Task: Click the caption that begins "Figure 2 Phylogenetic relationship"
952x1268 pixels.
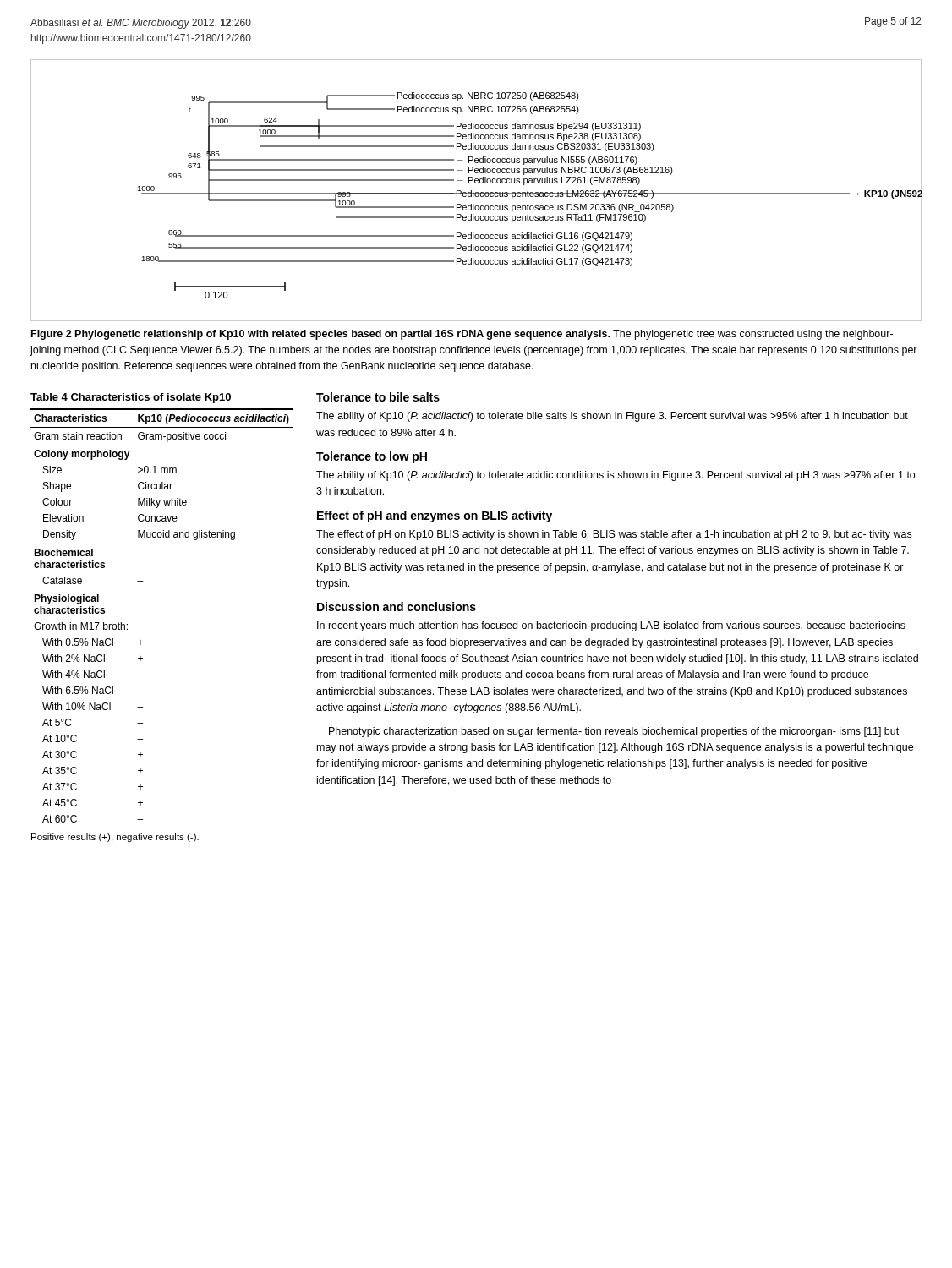Action: [474, 350]
